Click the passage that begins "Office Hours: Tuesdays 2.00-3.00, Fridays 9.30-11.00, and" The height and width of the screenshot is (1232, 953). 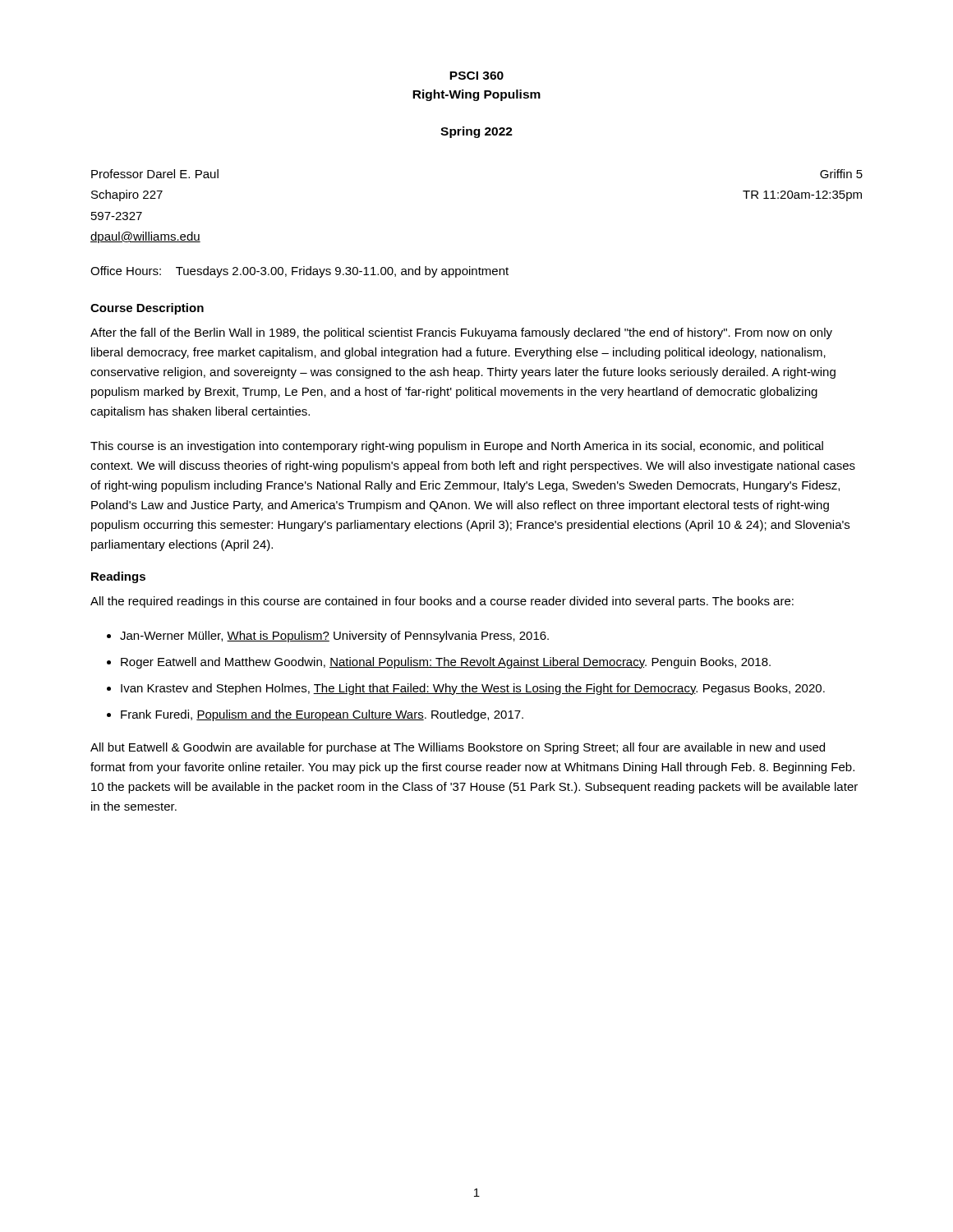(x=300, y=270)
